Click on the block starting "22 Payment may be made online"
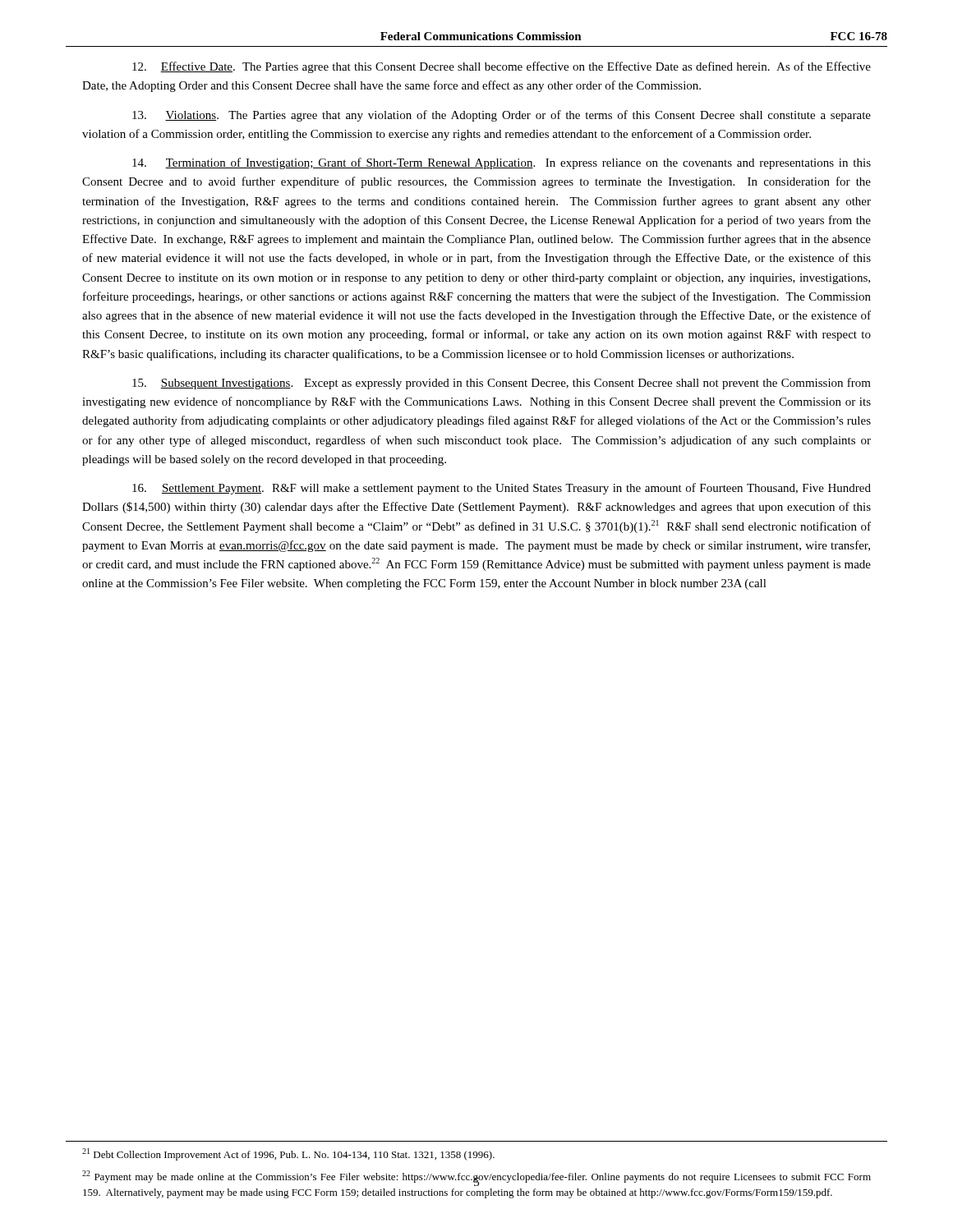The image size is (953, 1232). pyautogui.click(x=476, y=1184)
